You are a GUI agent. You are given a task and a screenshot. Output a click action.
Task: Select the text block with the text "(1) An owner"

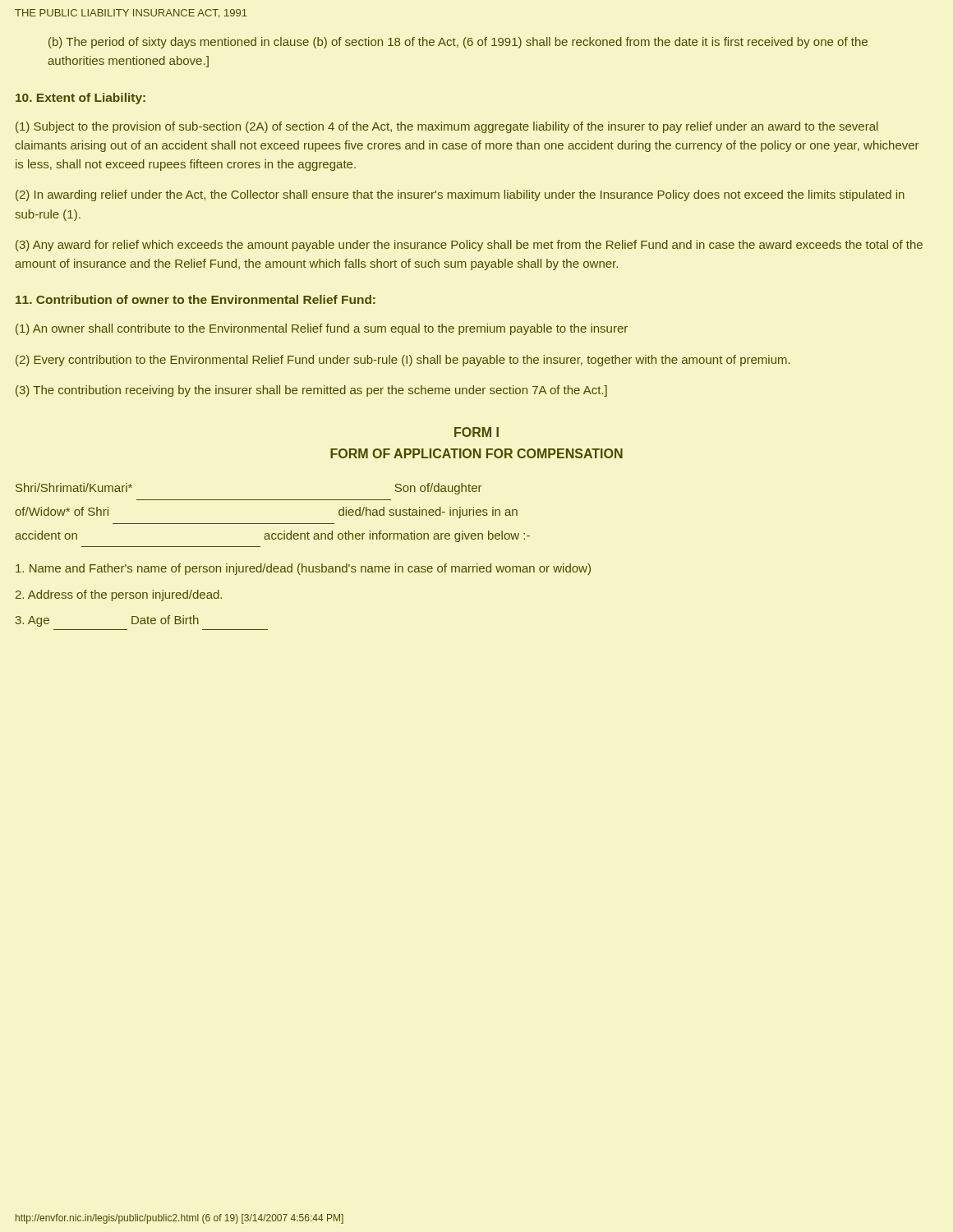321,328
